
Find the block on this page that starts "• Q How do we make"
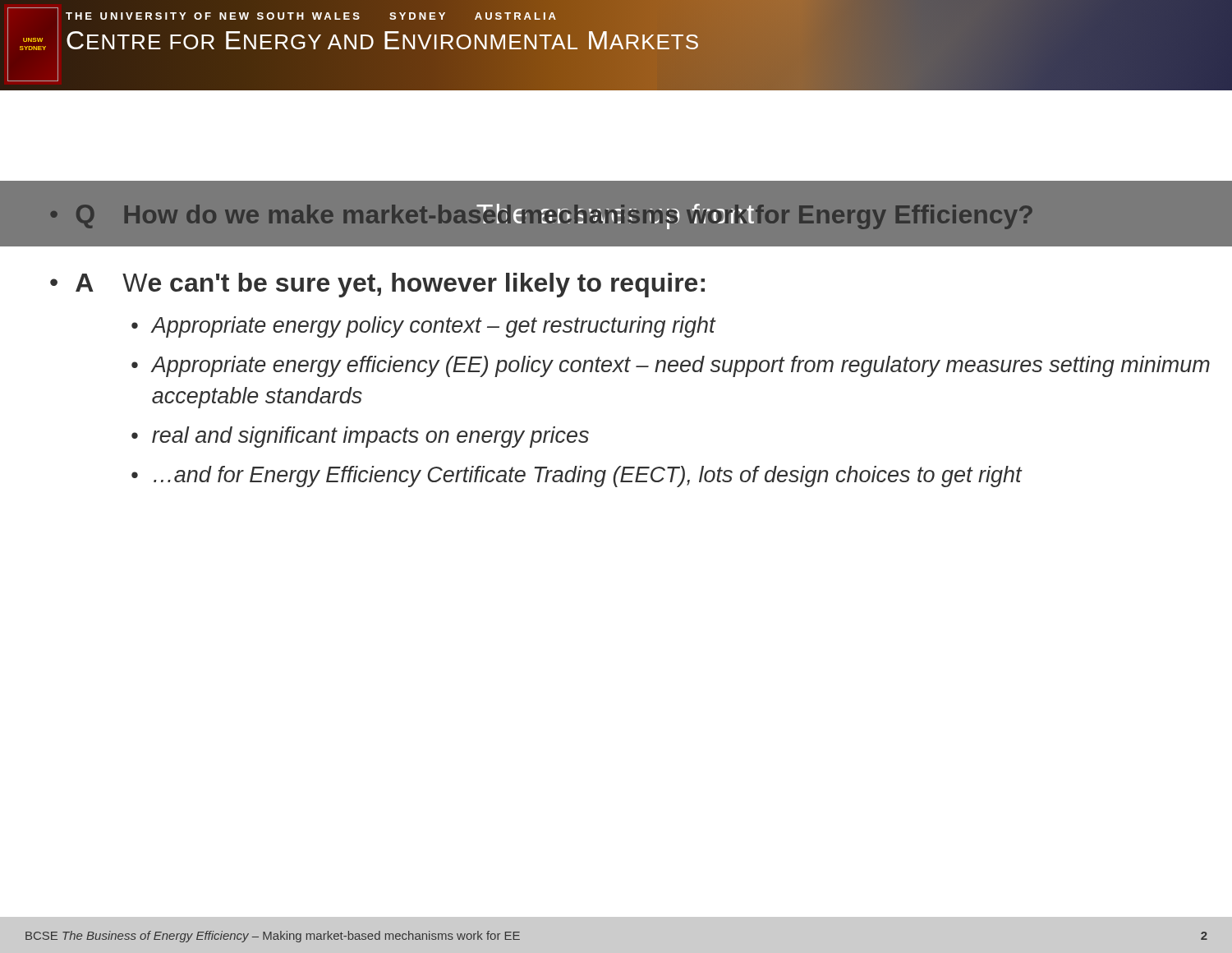click(x=542, y=215)
